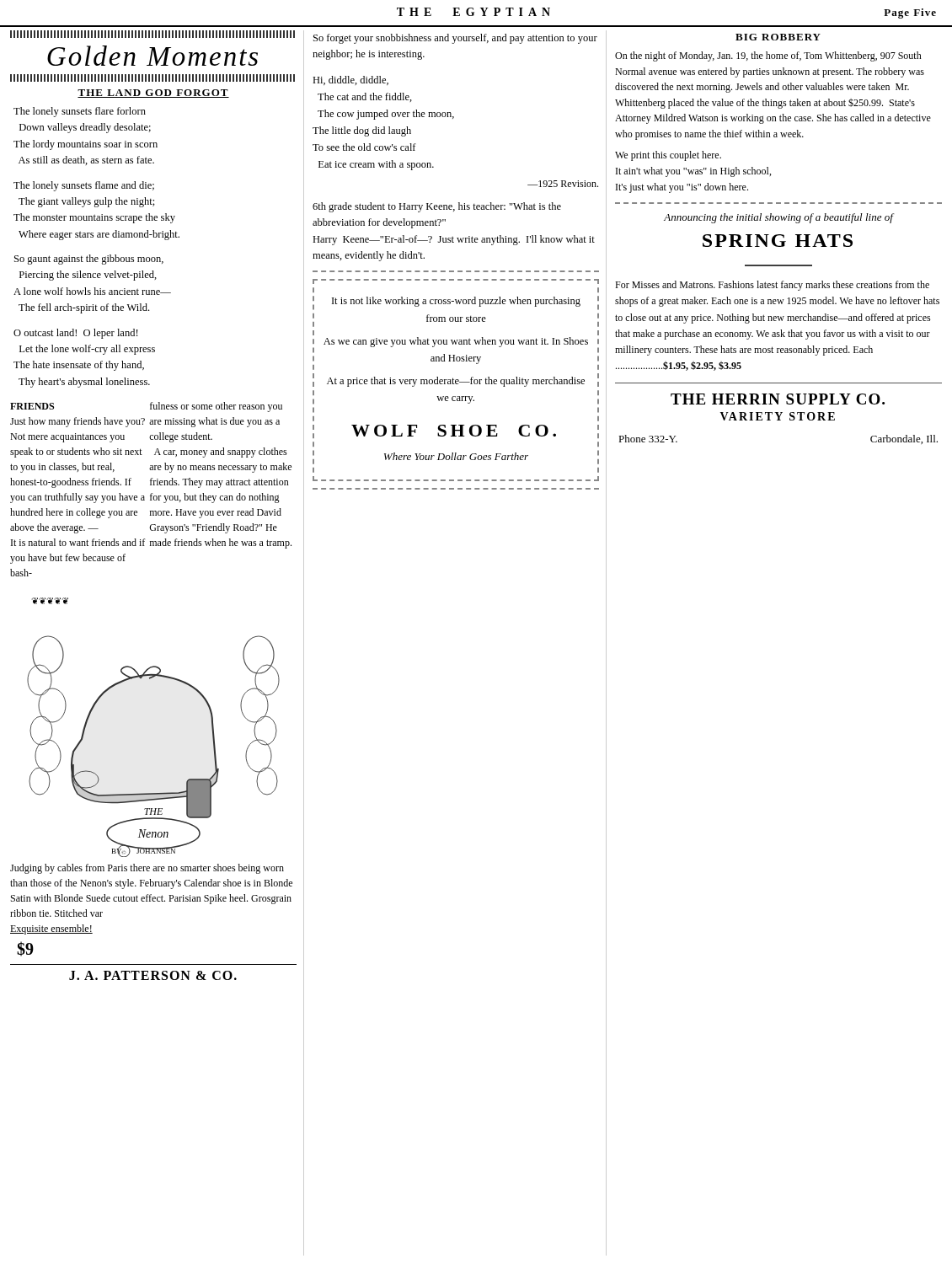Click on the text block with the text "Hi, diddle, diddle, The cat and the fiddle,"
952x1264 pixels.
(384, 122)
